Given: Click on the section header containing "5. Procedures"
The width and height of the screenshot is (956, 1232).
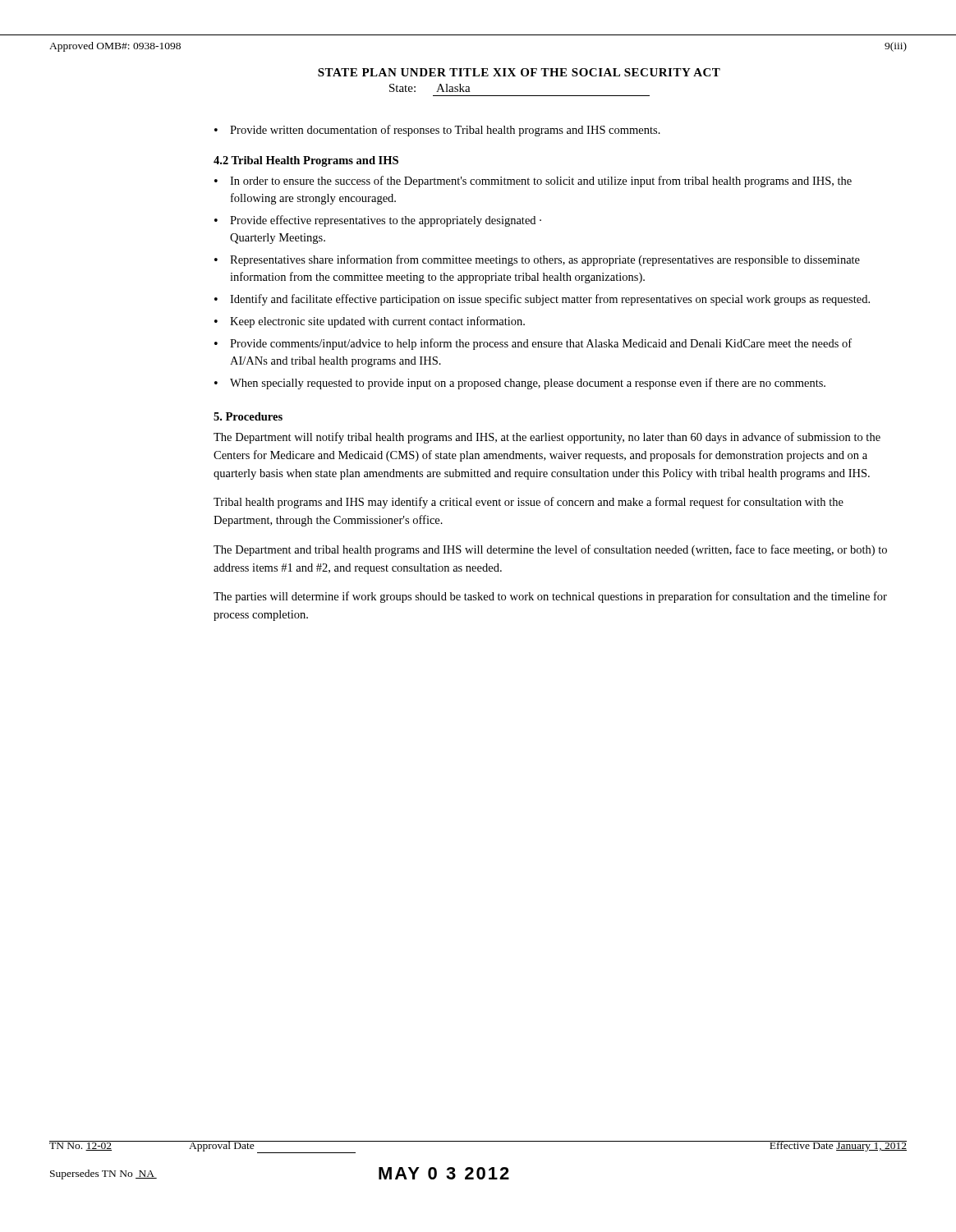Looking at the screenshot, I should point(248,417).
